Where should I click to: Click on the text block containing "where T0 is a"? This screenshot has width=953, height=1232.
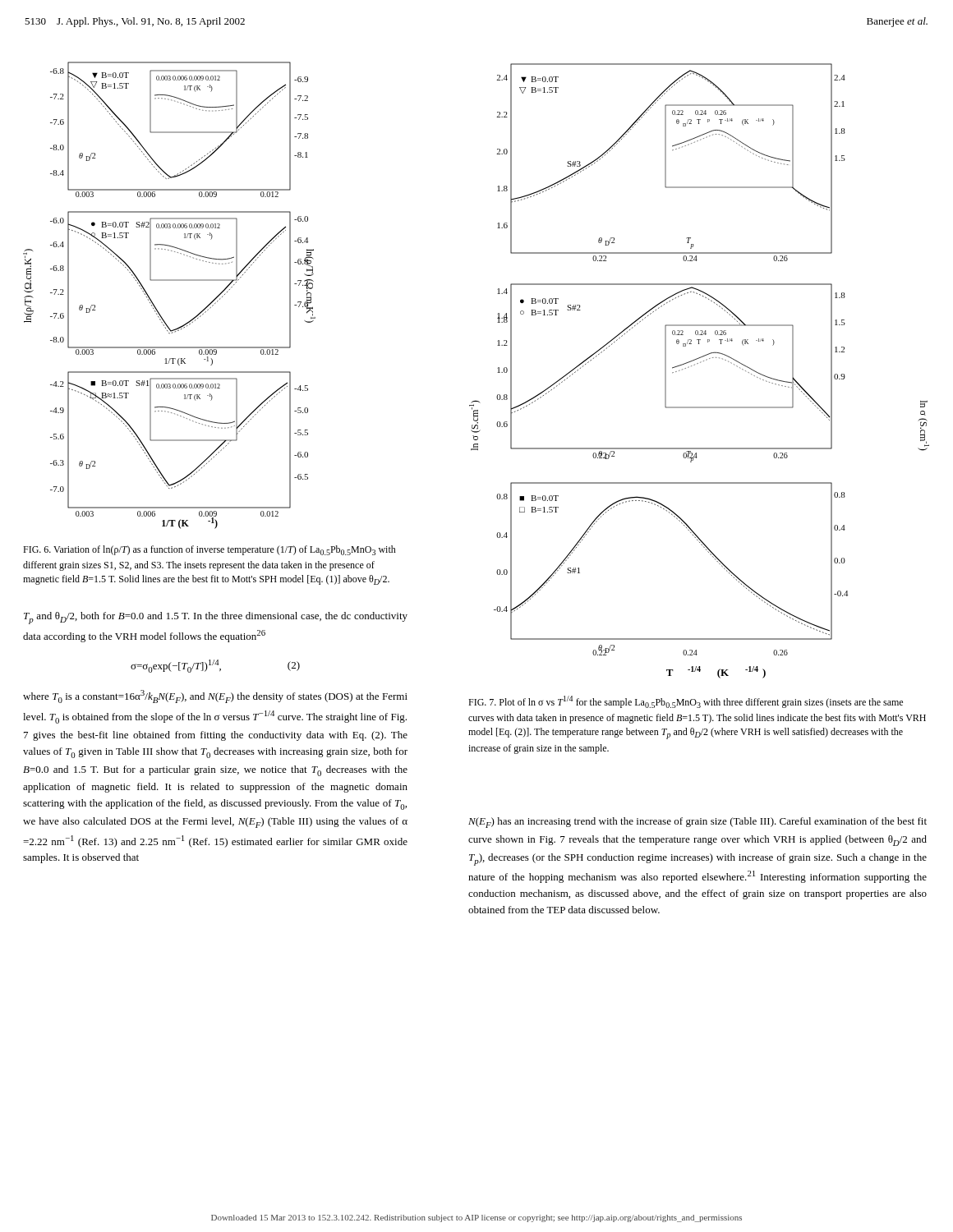[x=215, y=776]
